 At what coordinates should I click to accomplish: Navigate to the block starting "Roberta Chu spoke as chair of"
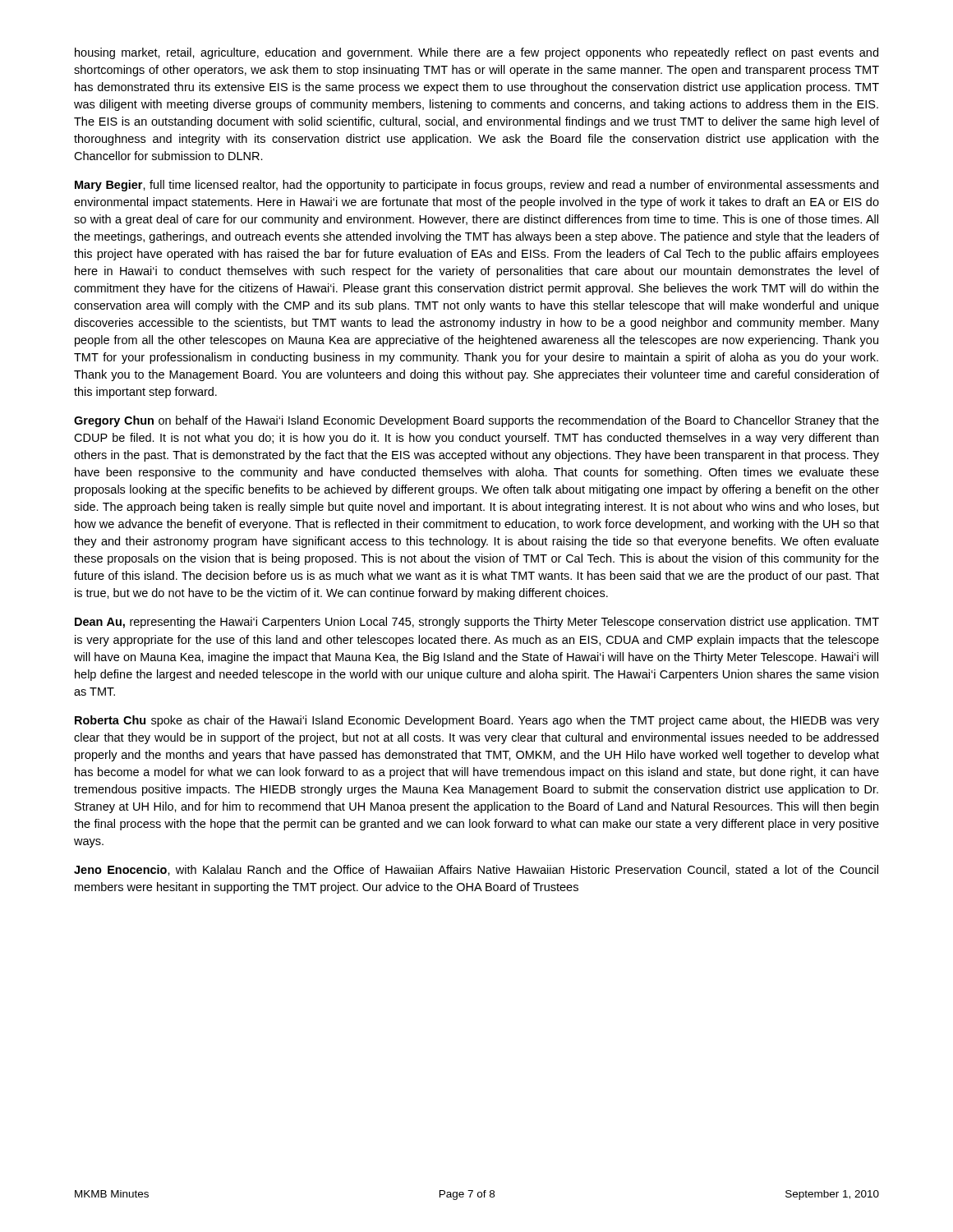tap(476, 780)
